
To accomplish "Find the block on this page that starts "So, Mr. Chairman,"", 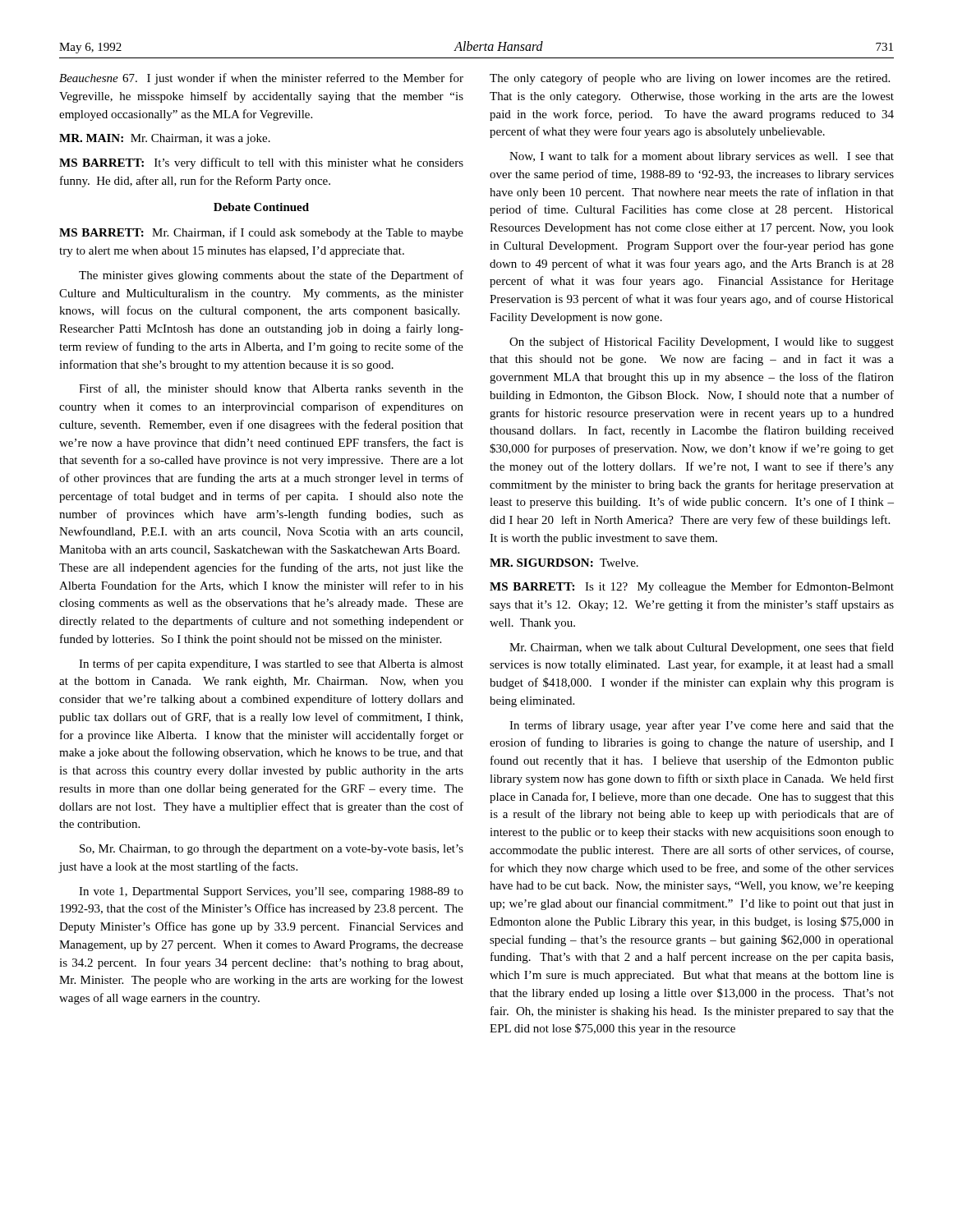I will pos(261,857).
